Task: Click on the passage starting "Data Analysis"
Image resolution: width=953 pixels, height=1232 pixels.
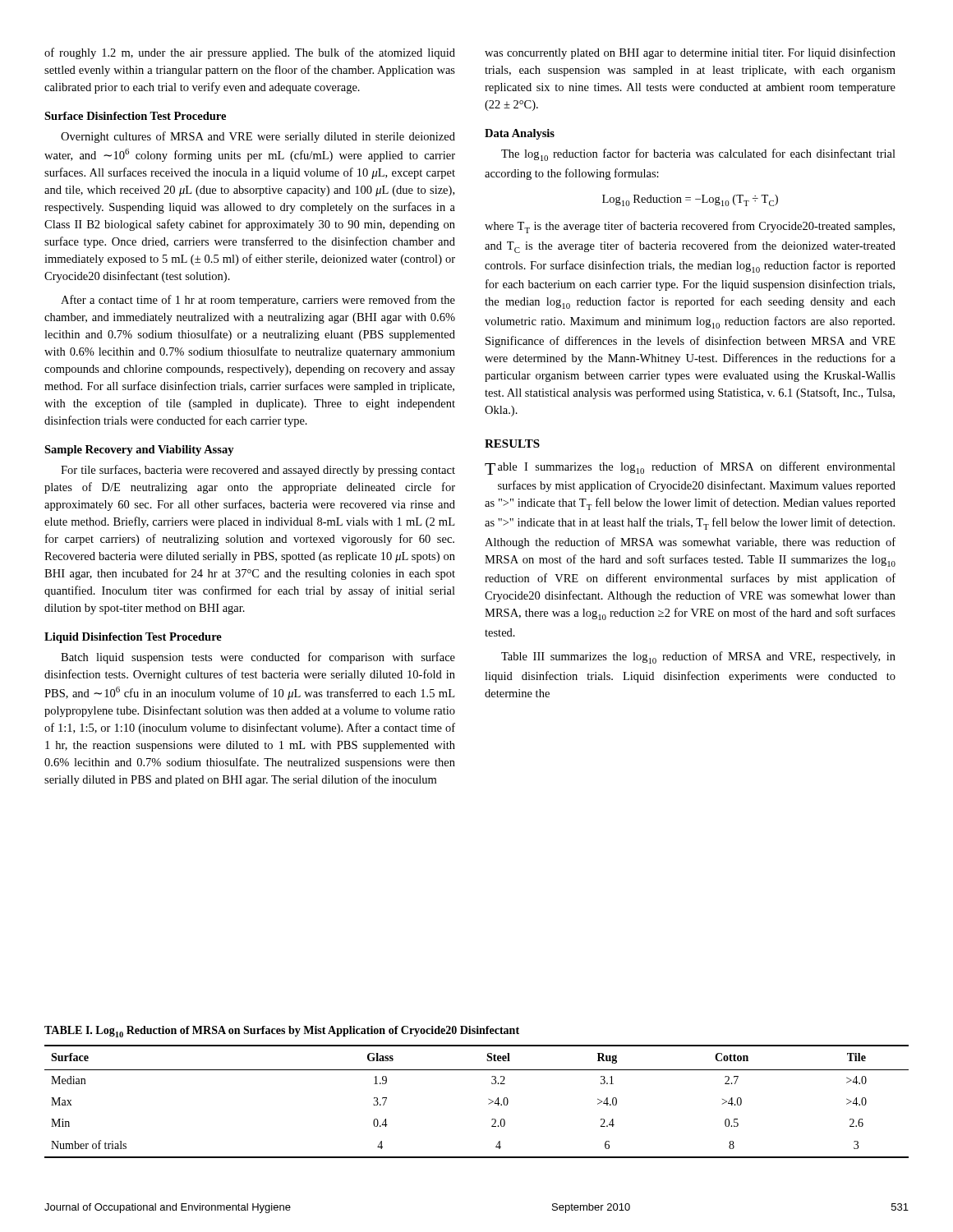Action: coord(520,133)
